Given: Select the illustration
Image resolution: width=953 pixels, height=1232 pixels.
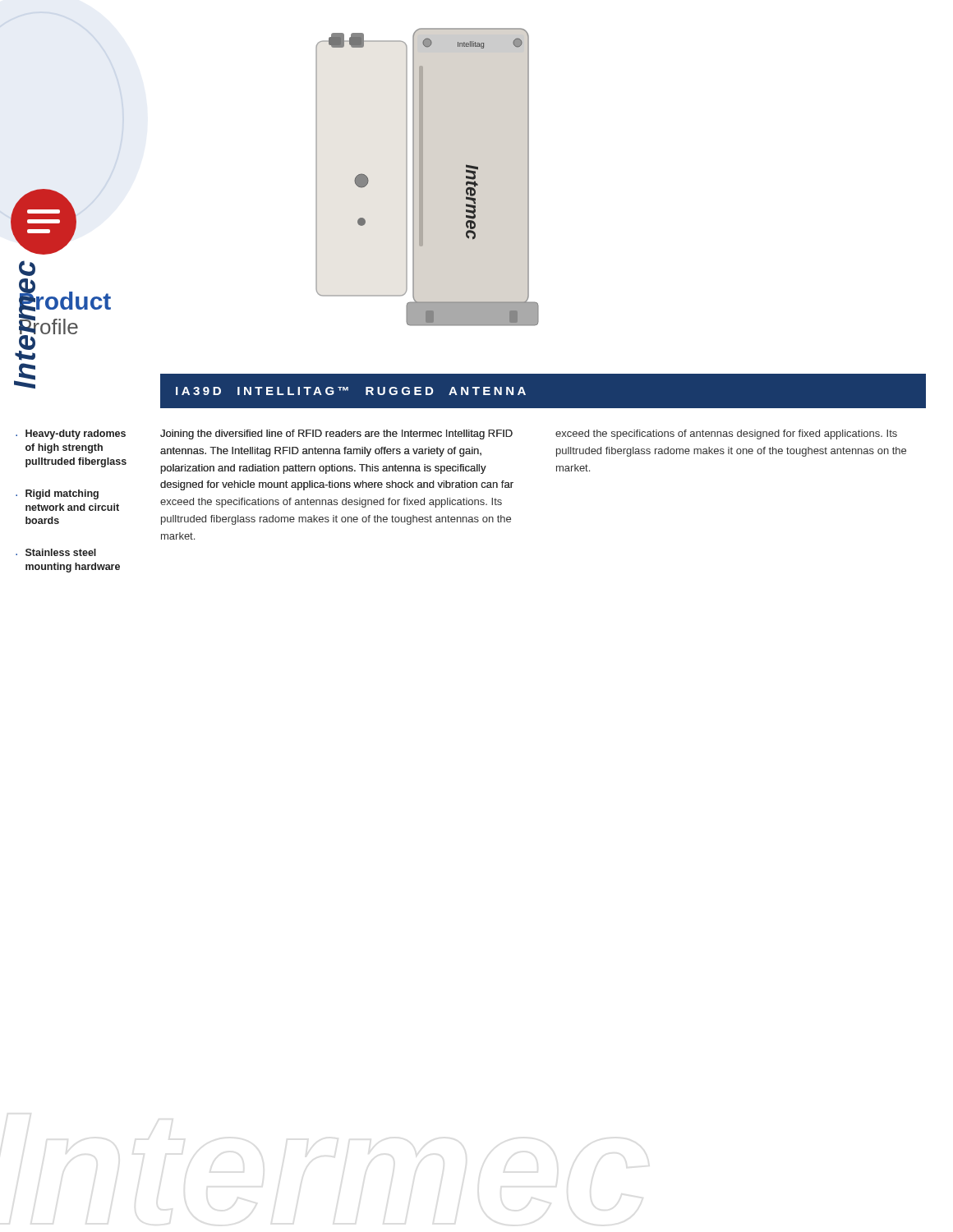Looking at the screenshot, I should [82, 123].
